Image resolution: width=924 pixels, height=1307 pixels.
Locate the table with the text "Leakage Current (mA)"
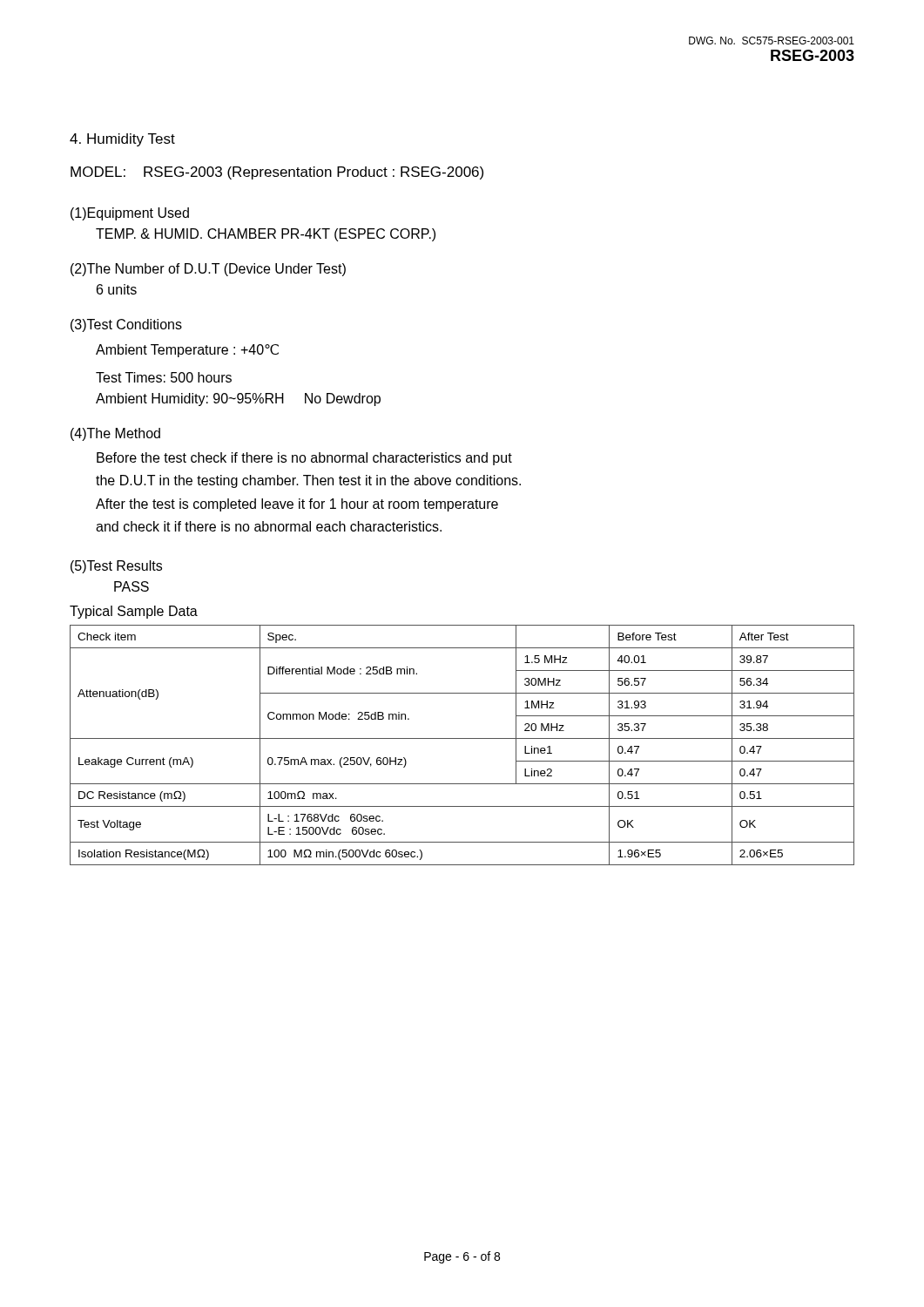[x=462, y=745]
